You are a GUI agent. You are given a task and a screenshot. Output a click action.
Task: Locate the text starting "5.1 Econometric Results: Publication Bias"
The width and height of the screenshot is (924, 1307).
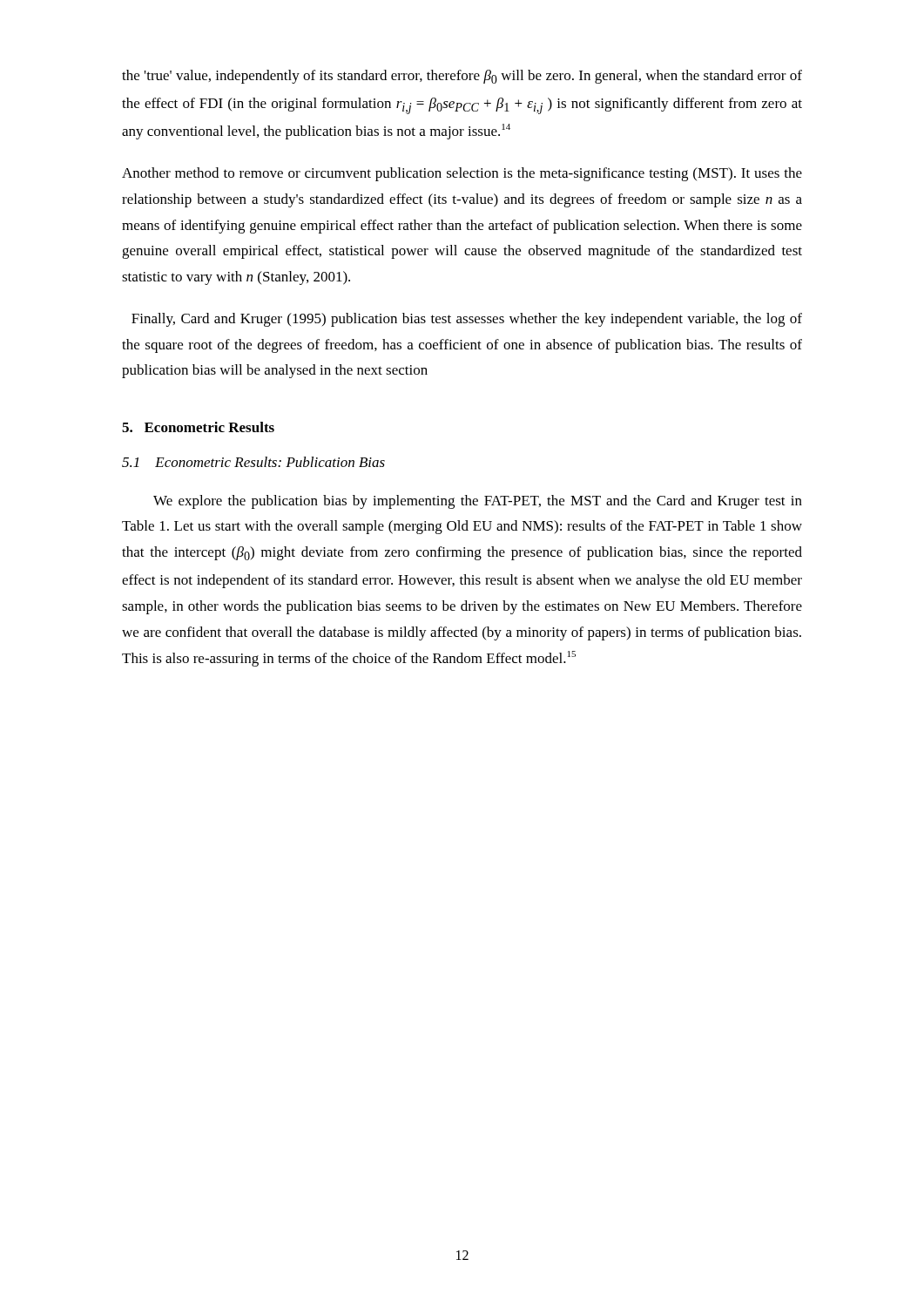click(253, 462)
